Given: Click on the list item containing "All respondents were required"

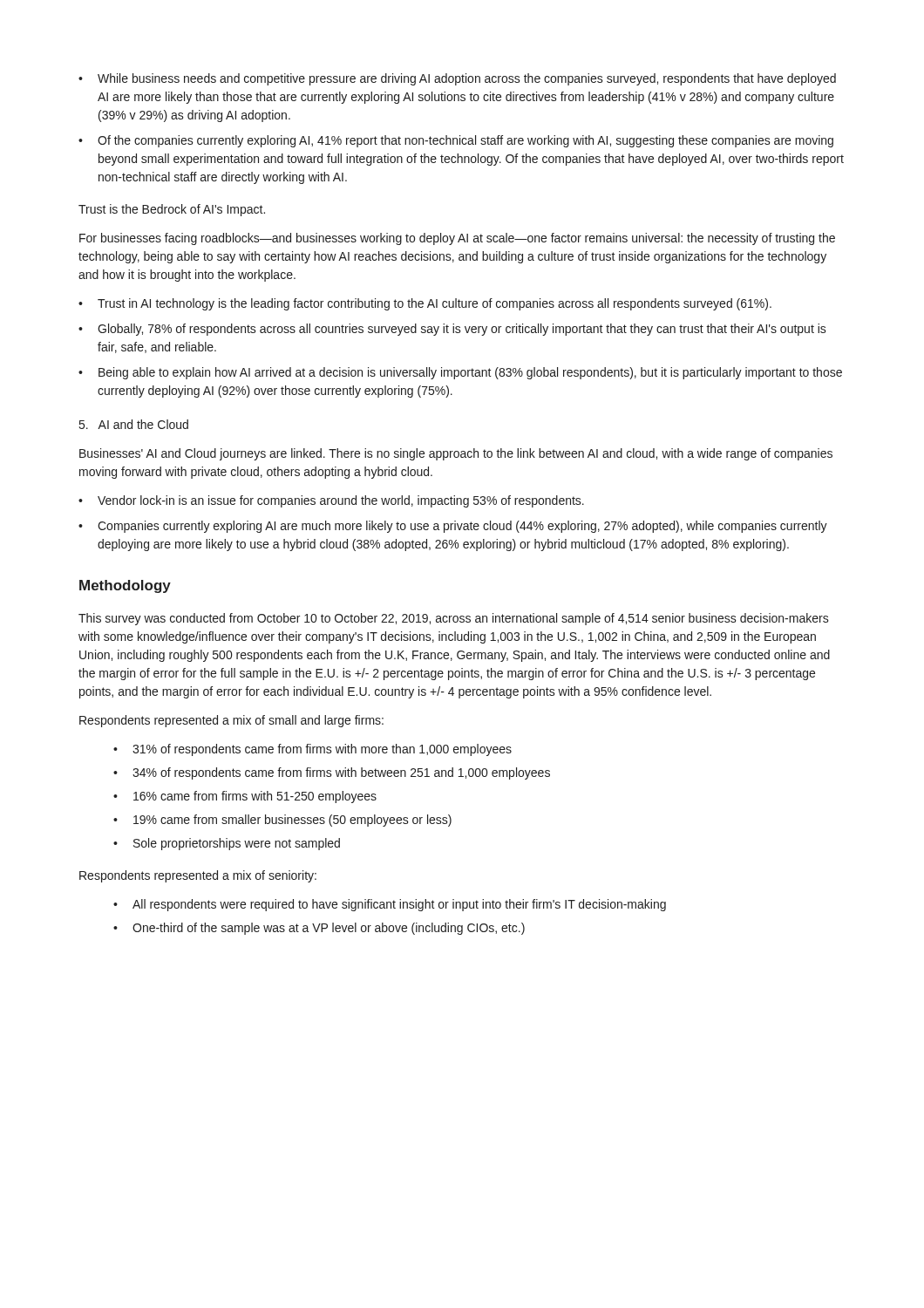Looking at the screenshot, I should [x=479, y=904].
